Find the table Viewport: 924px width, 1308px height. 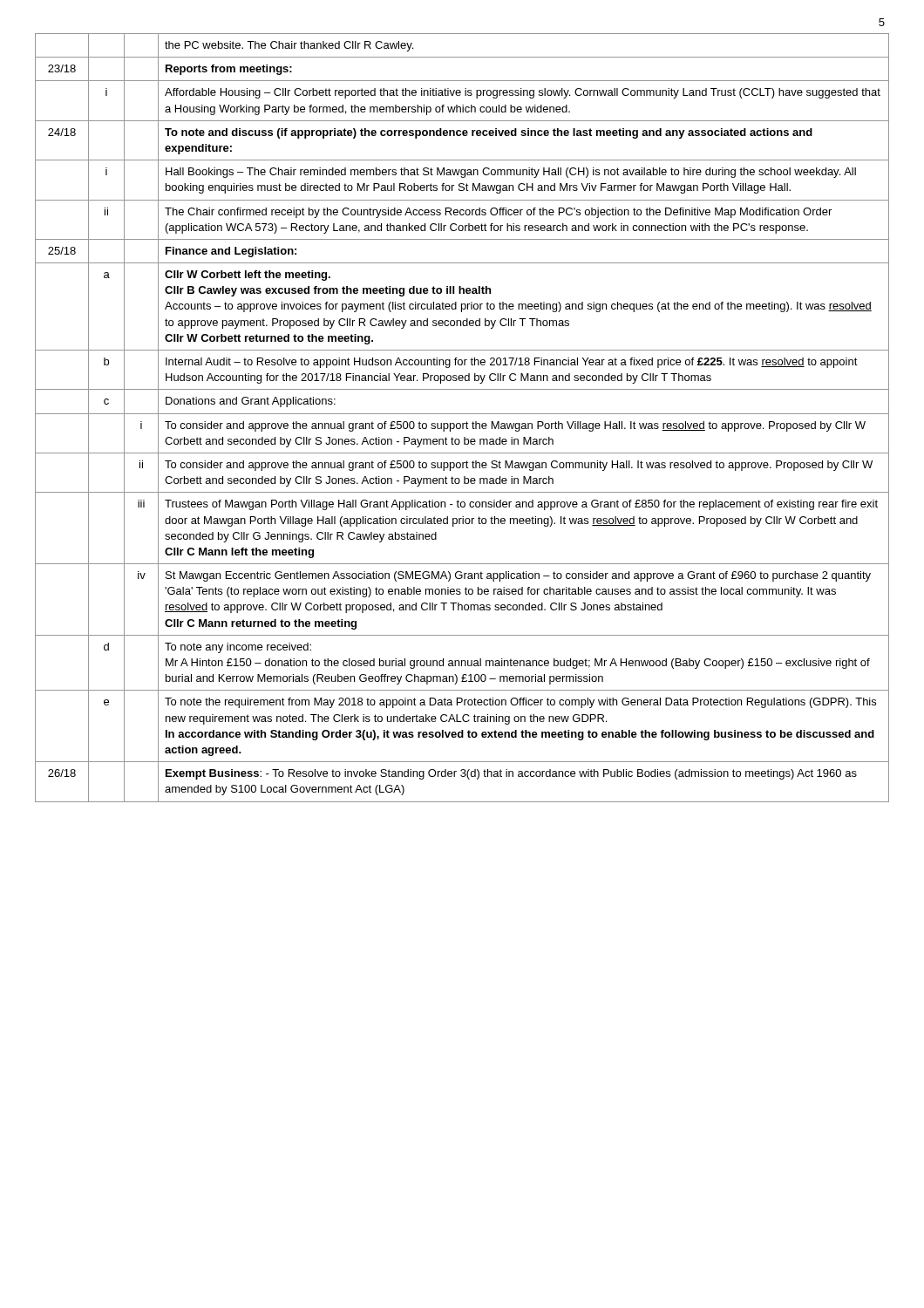[x=462, y=417]
